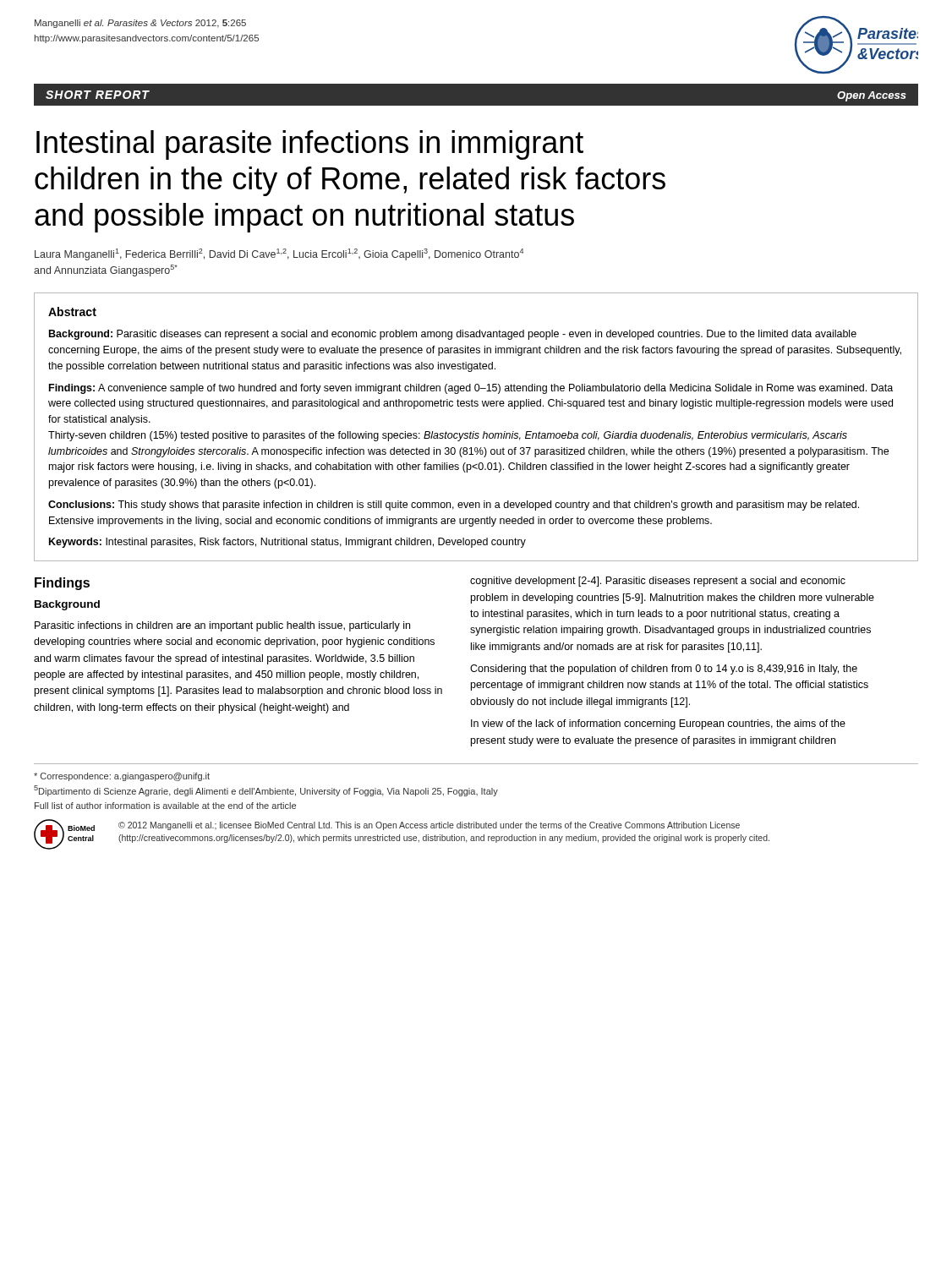Screen dimensions: 1268x952
Task: Select the text starting "cognitive development [2-4]."
Action: click(x=676, y=661)
